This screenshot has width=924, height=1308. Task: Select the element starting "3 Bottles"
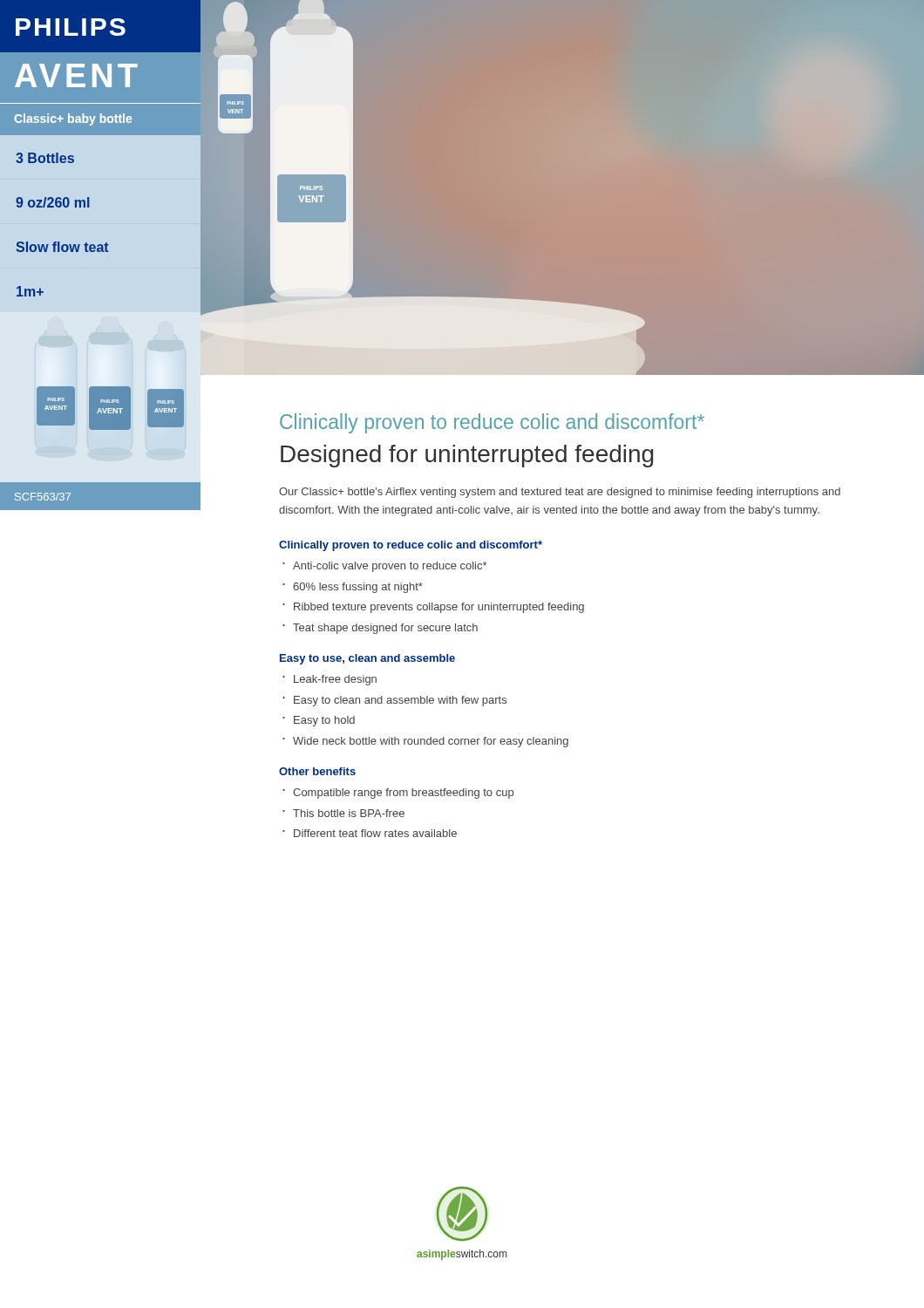click(x=45, y=158)
